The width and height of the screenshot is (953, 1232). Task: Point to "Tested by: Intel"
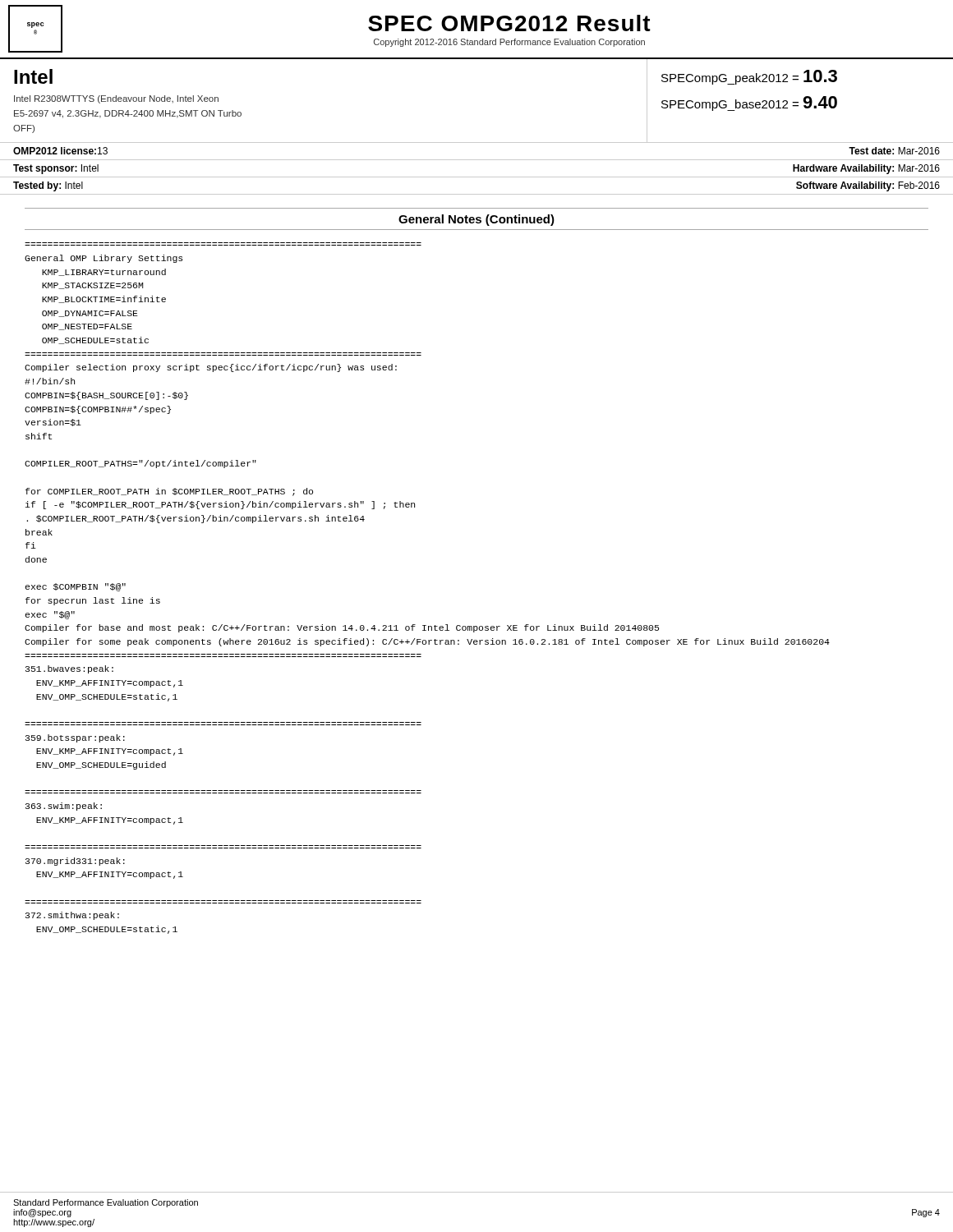pos(48,186)
